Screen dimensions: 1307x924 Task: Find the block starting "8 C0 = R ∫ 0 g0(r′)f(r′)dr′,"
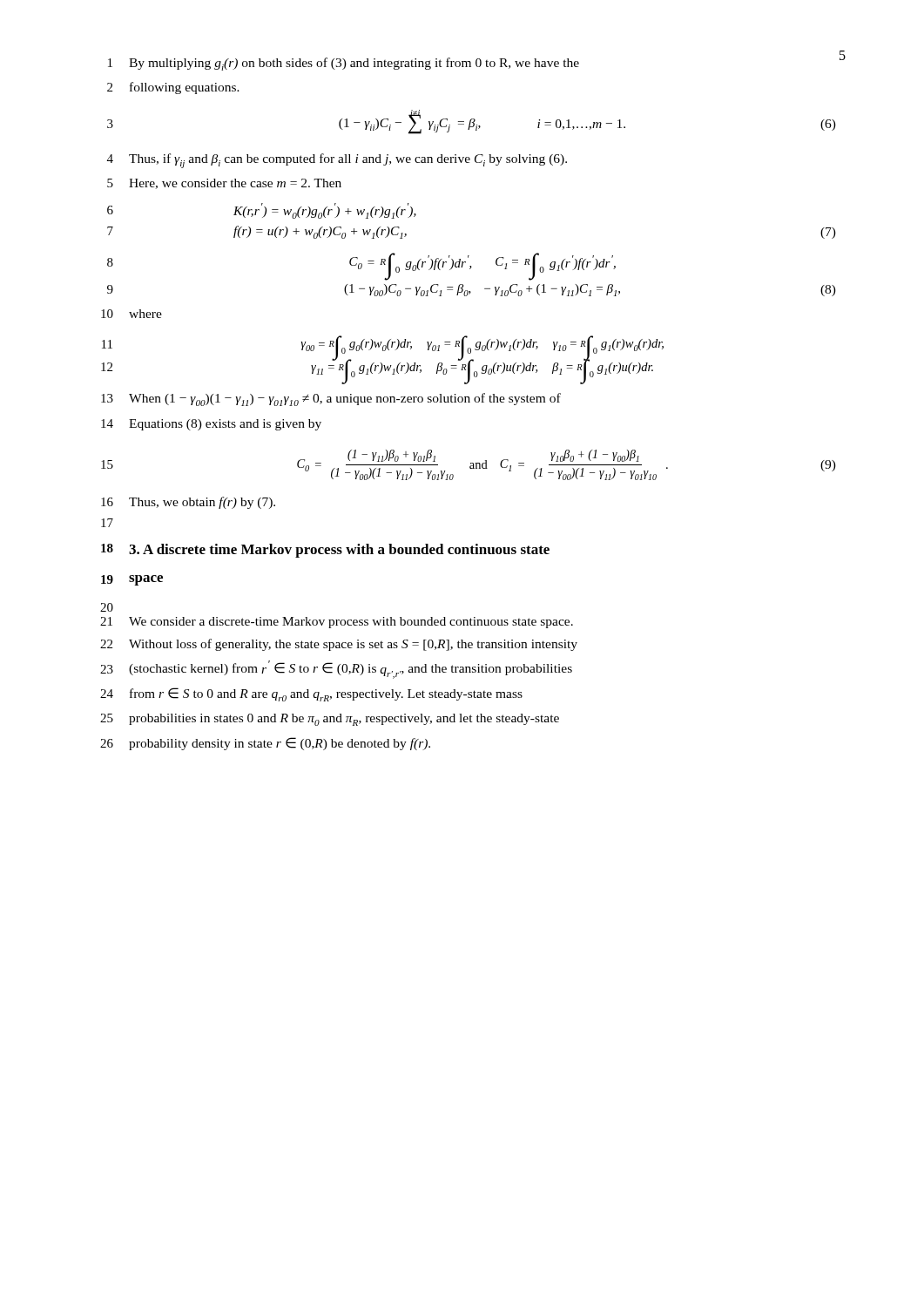tap(462, 262)
